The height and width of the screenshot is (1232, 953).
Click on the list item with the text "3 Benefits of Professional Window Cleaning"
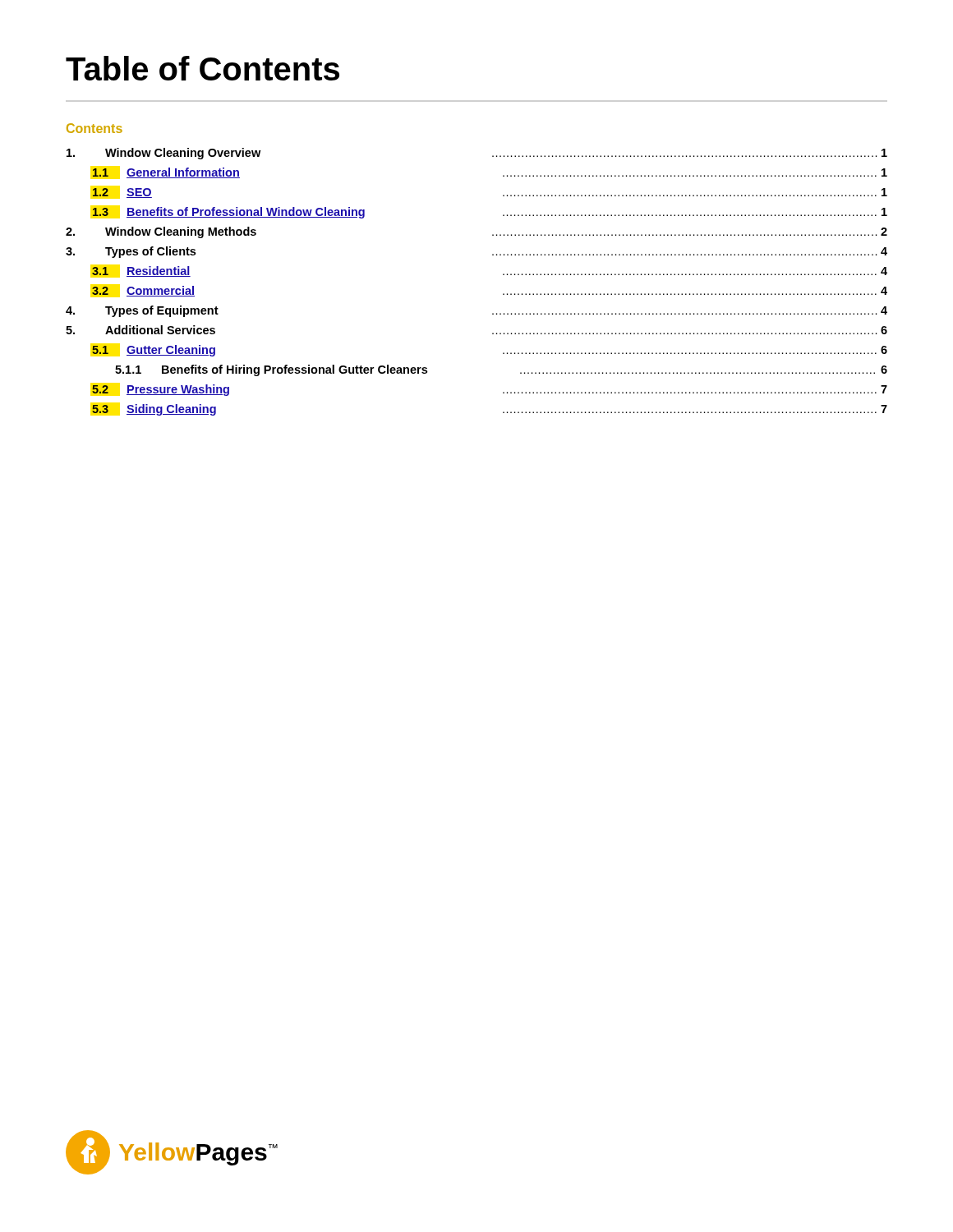click(x=240, y=212)
